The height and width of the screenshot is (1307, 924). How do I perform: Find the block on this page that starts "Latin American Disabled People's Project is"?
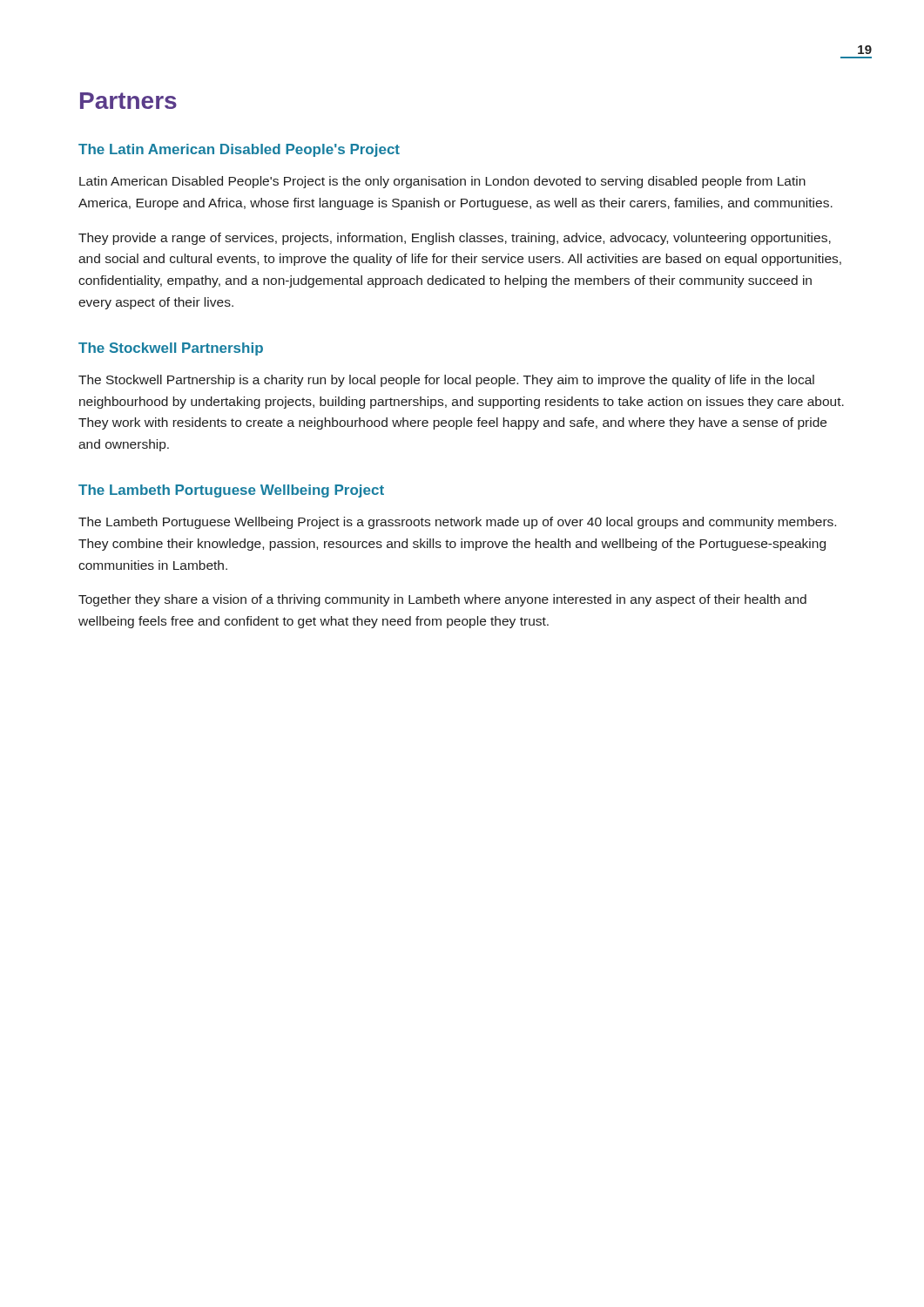coord(456,192)
